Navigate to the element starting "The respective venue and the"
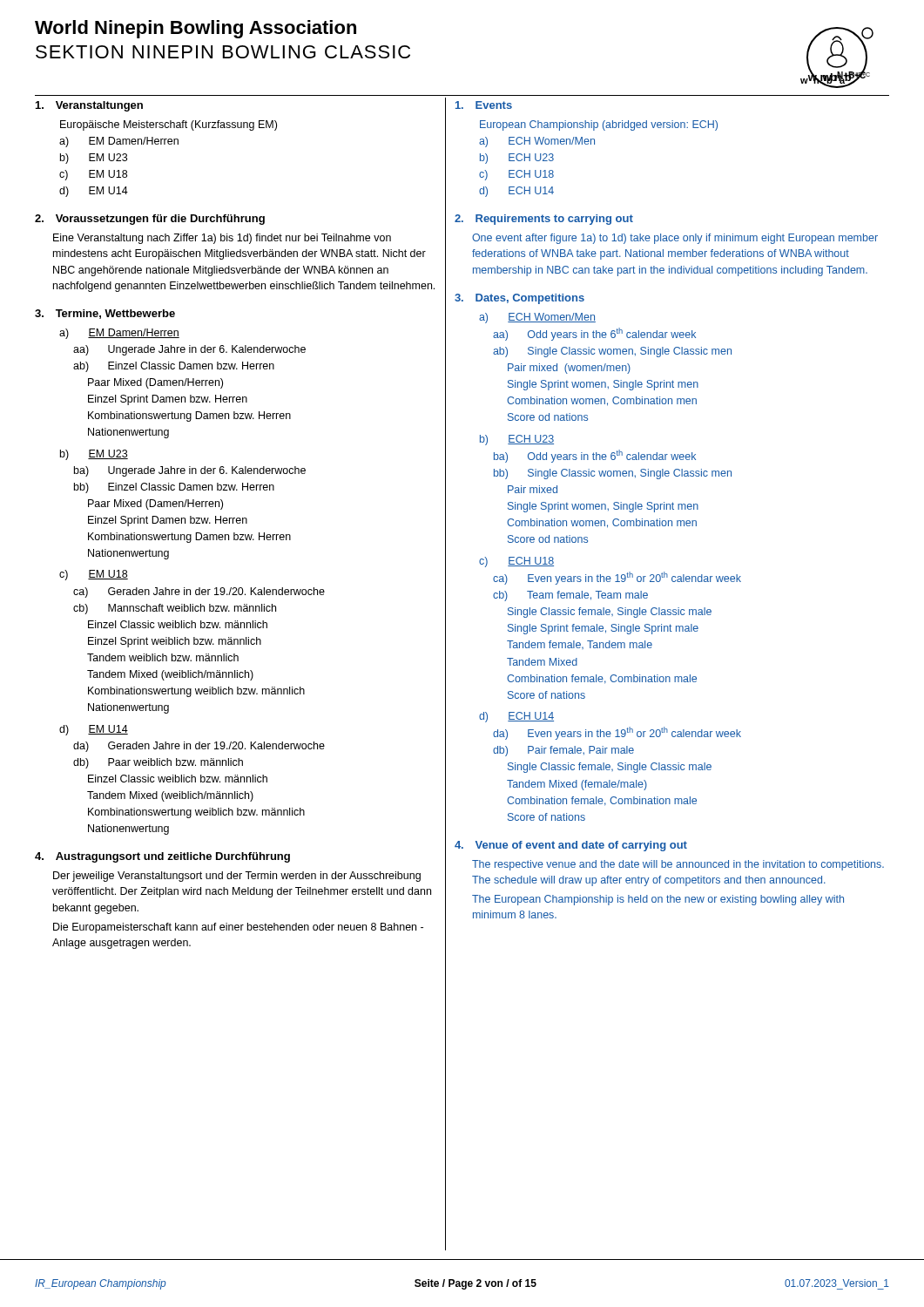Screen dimensions: 1307x924 click(678, 872)
